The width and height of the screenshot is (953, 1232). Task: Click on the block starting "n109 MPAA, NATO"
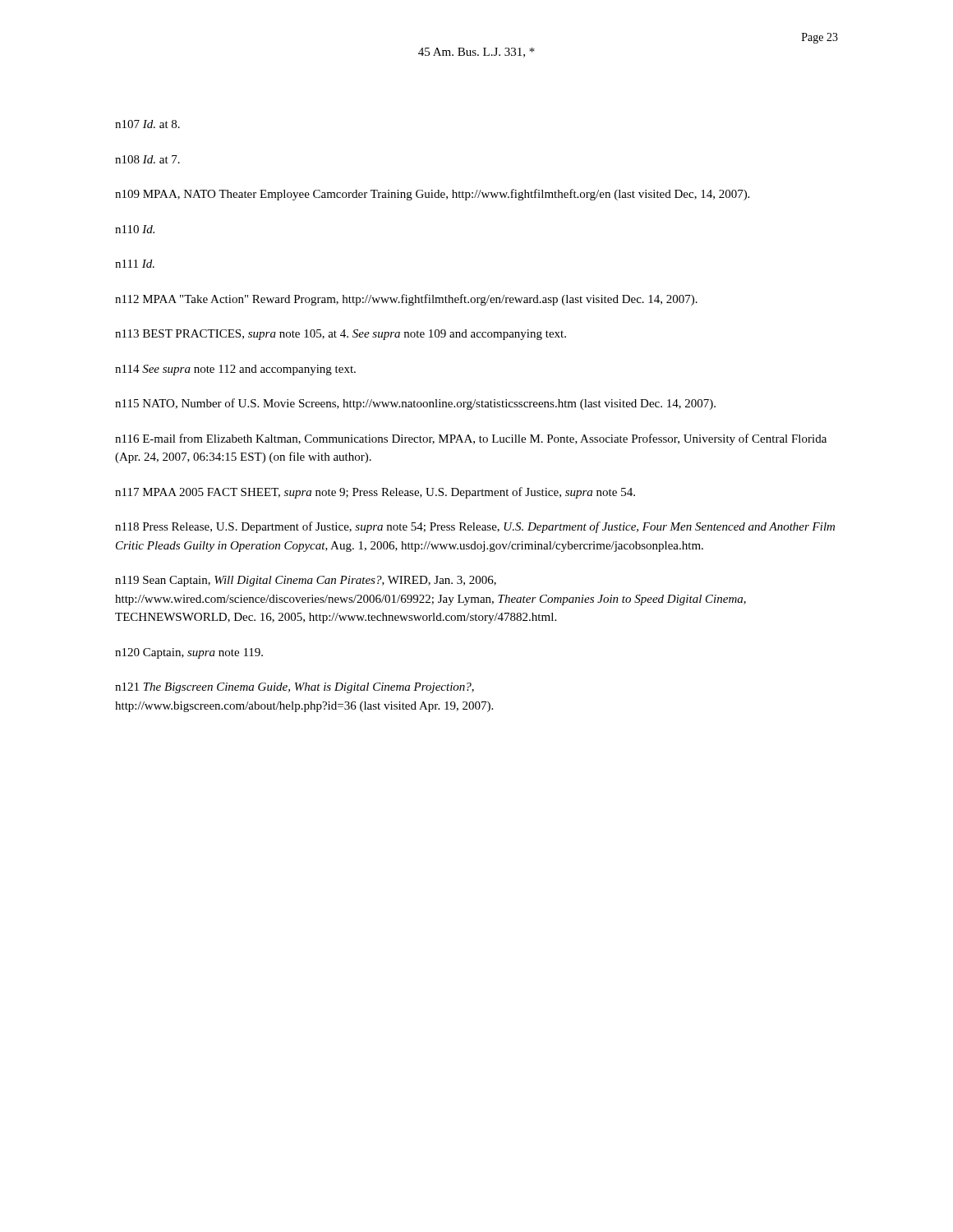point(433,194)
